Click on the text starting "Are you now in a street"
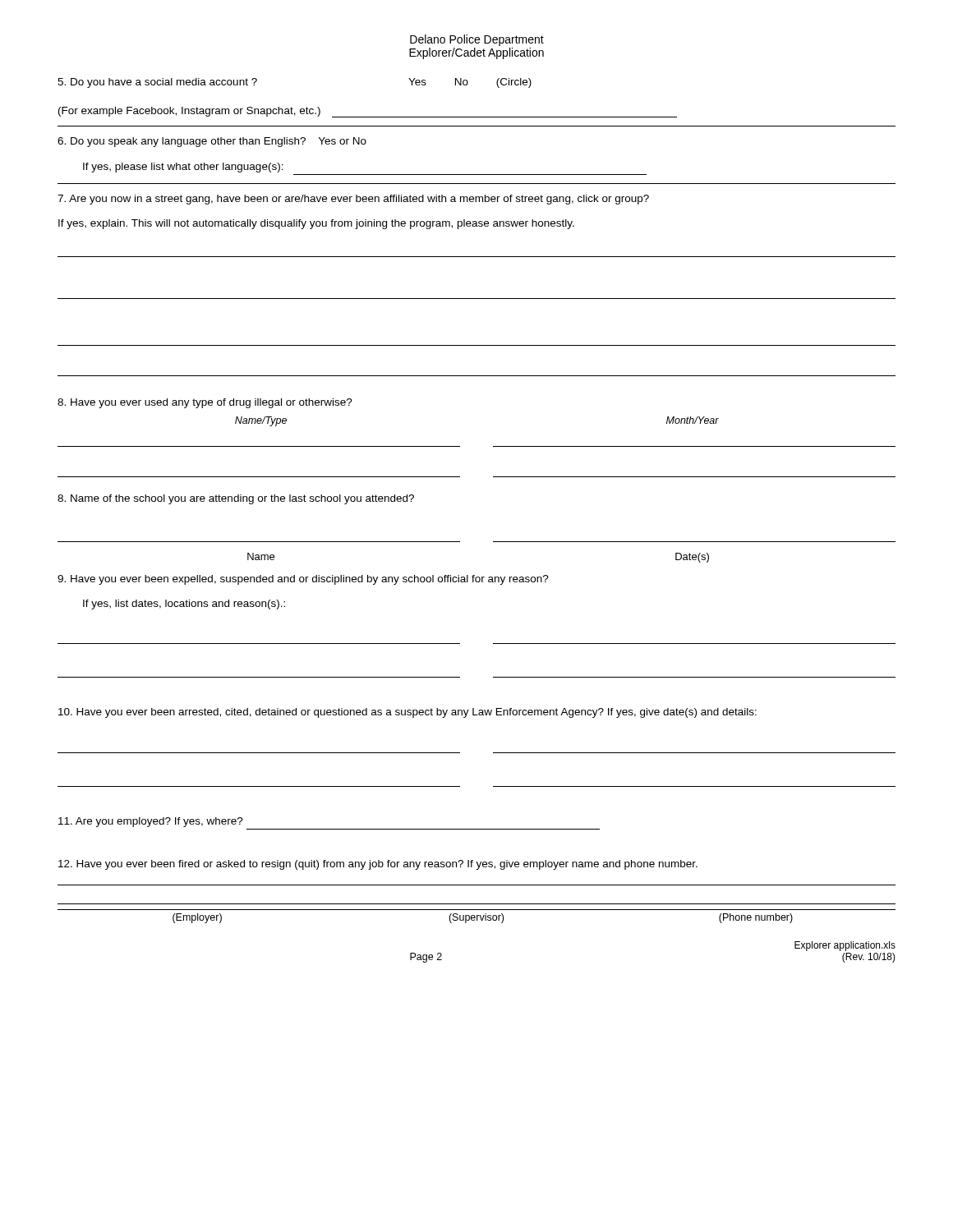This screenshot has height=1232, width=953. point(353,198)
